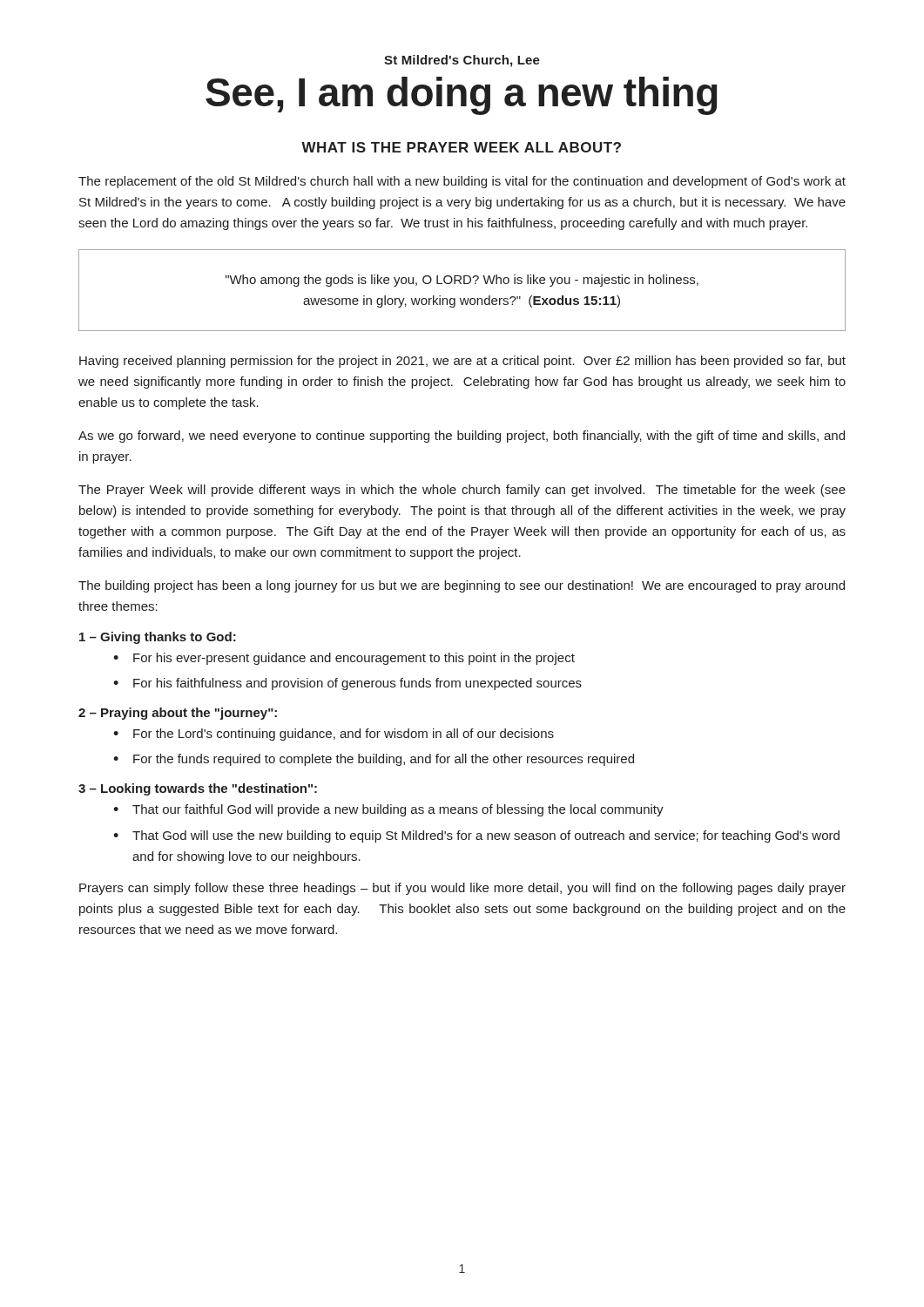The width and height of the screenshot is (924, 1307).
Task: Navigate to the block starting "1 – Giving thanks to"
Action: pyautogui.click(x=157, y=636)
